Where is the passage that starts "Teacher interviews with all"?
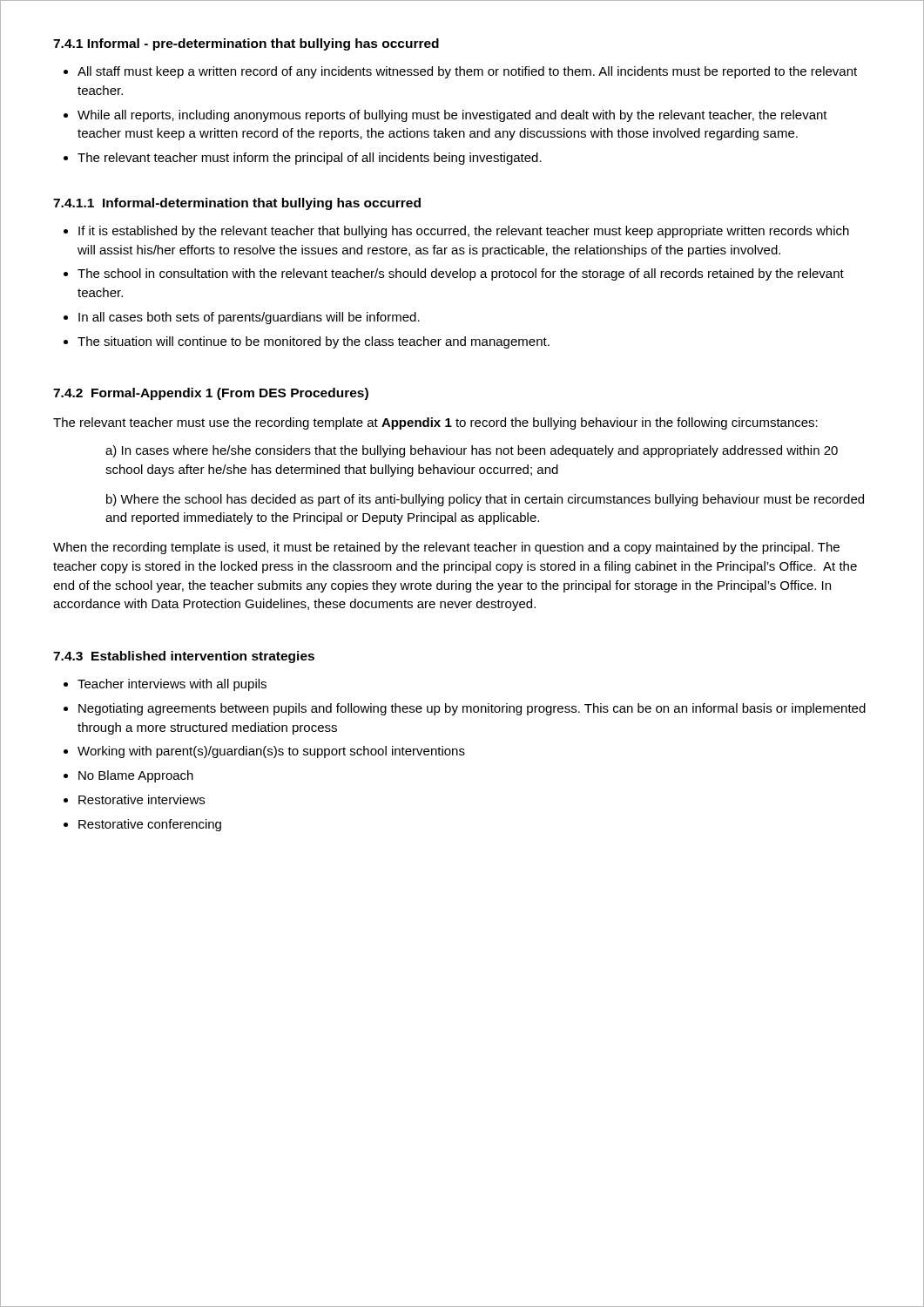The width and height of the screenshot is (924, 1307). (x=172, y=684)
